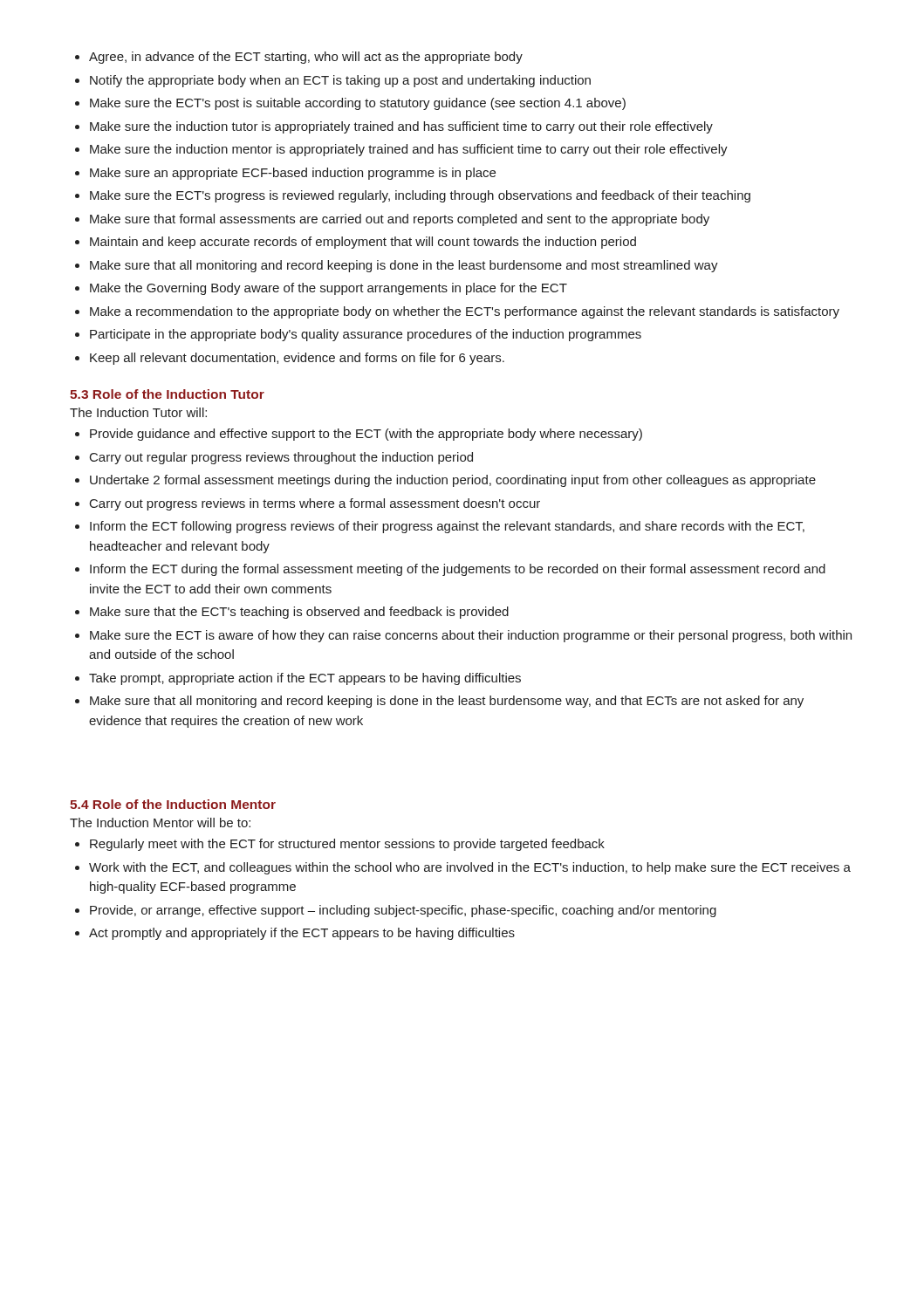Click on the region starting "Provide guidance and effective support to"
This screenshot has width=924, height=1309.
(x=462, y=577)
